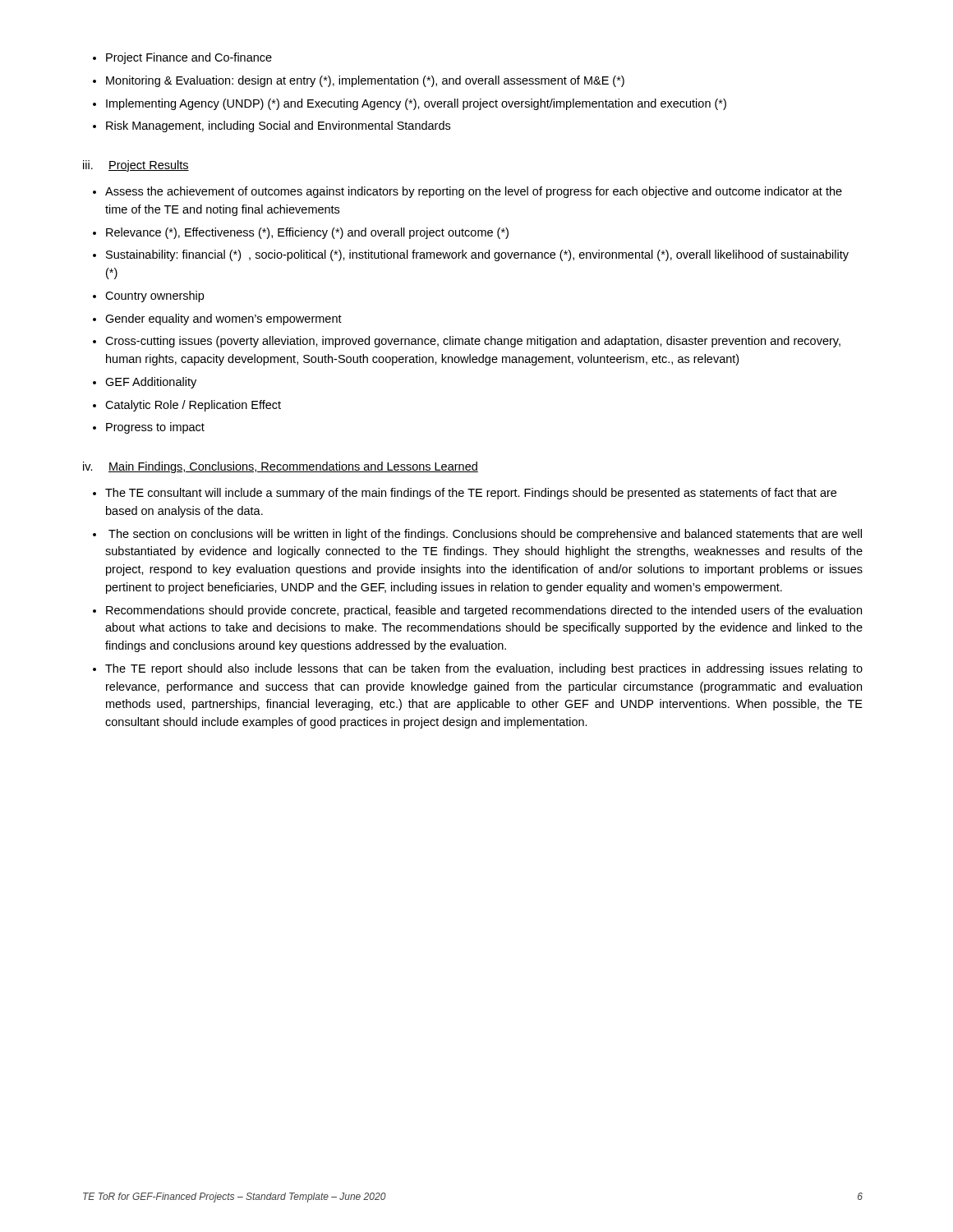Viewport: 953px width, 1232px height.
Task: Point to the region starting "The TE consultant will"
Action: point(484,502)
